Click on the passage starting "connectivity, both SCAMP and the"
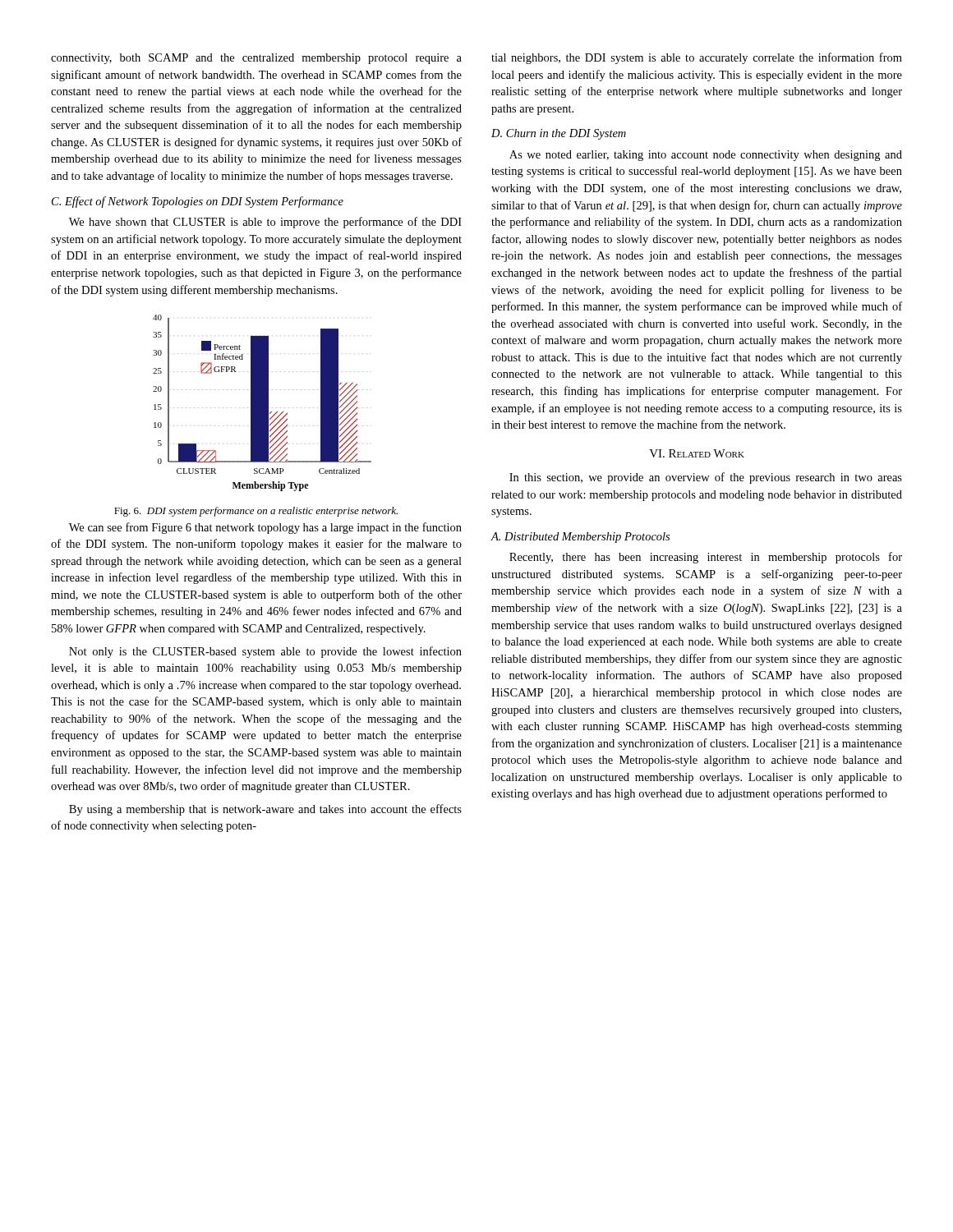Image resolution: width=953 pixels, height=1232 pixels. point(256,117)
